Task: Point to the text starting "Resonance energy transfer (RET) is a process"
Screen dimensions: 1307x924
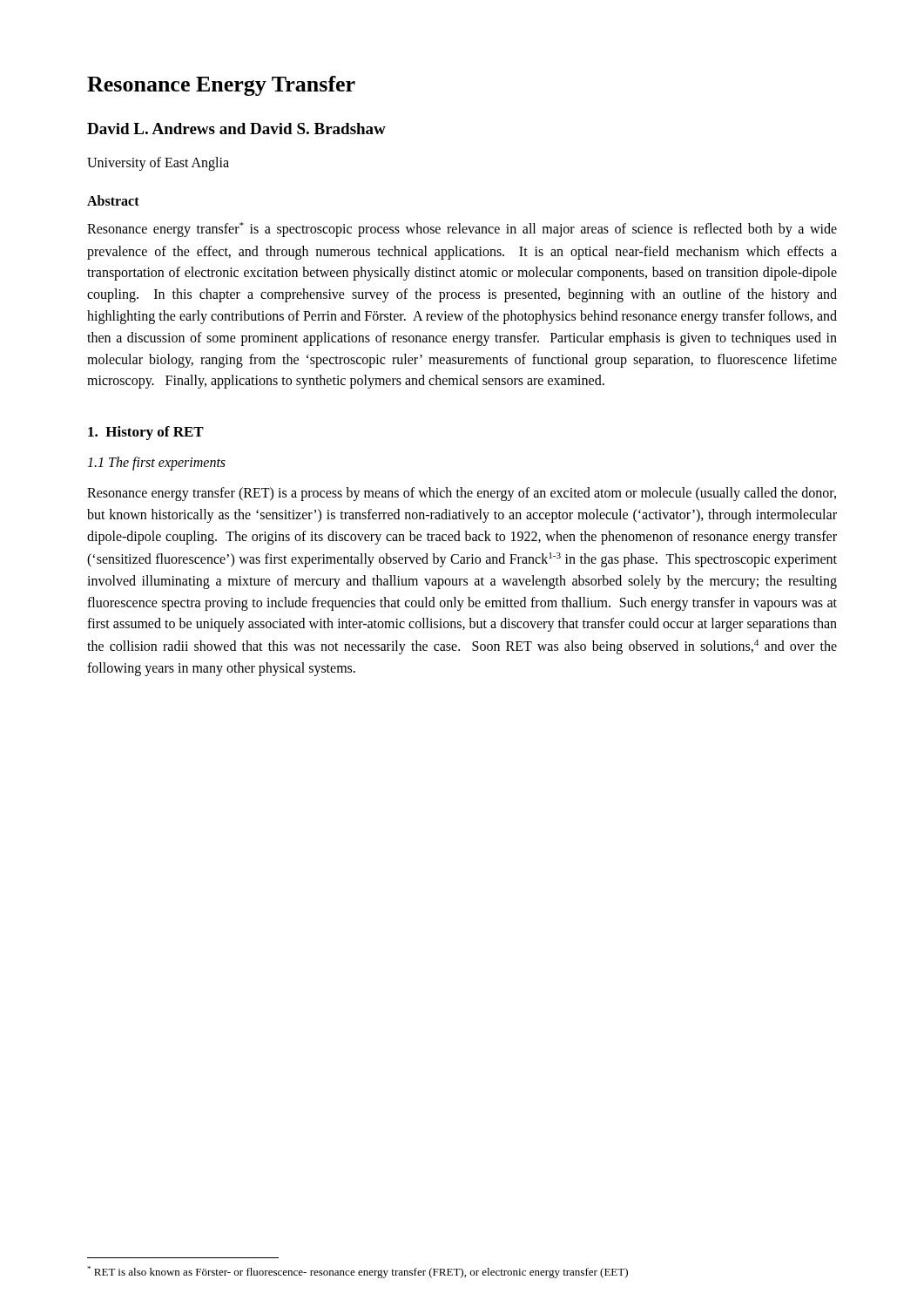Action: click(x=462, y=581)
